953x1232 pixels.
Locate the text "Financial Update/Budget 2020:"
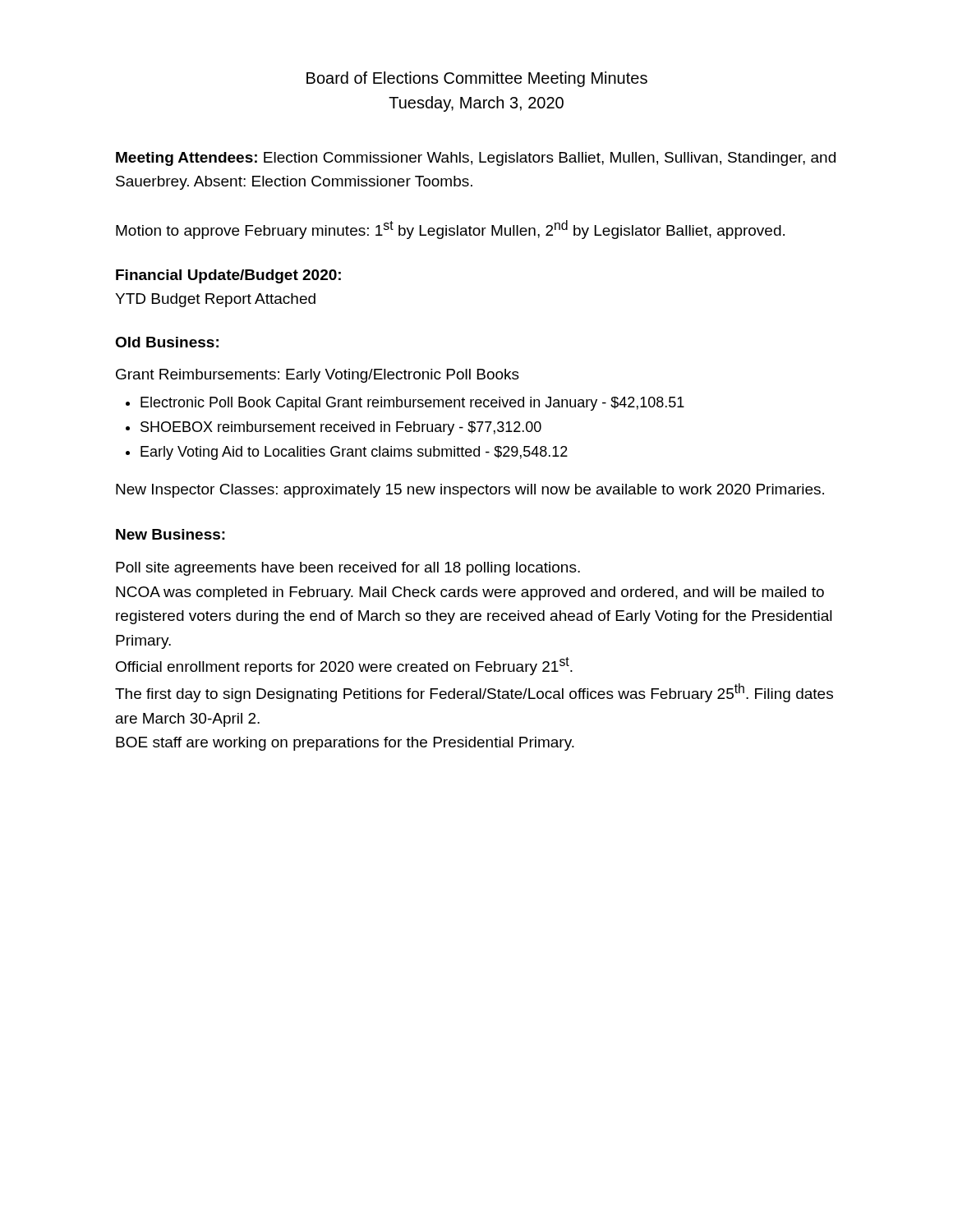pyautogui.click(x=229, y=275)
